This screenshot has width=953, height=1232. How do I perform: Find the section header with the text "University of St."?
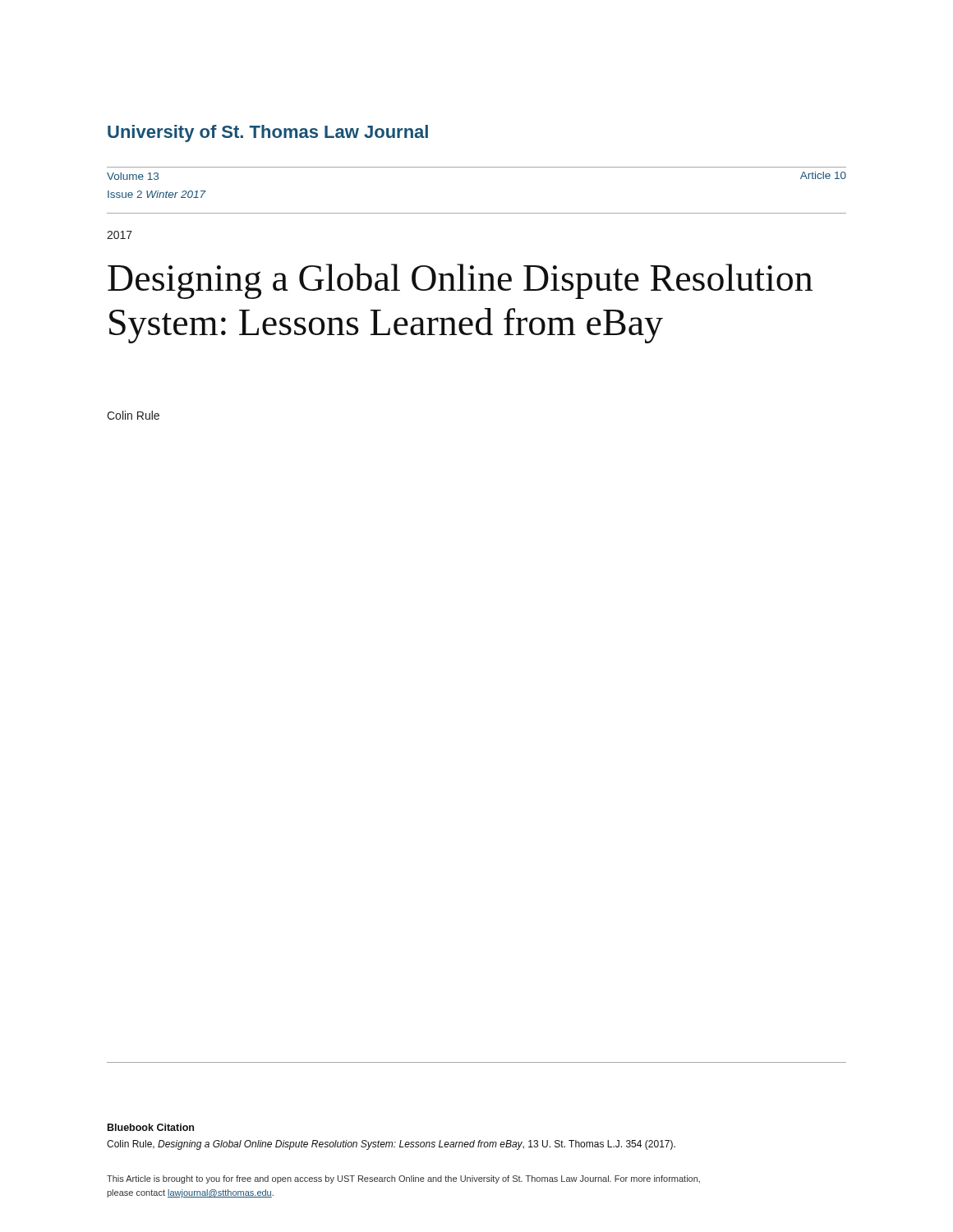(x=268, y=132)
